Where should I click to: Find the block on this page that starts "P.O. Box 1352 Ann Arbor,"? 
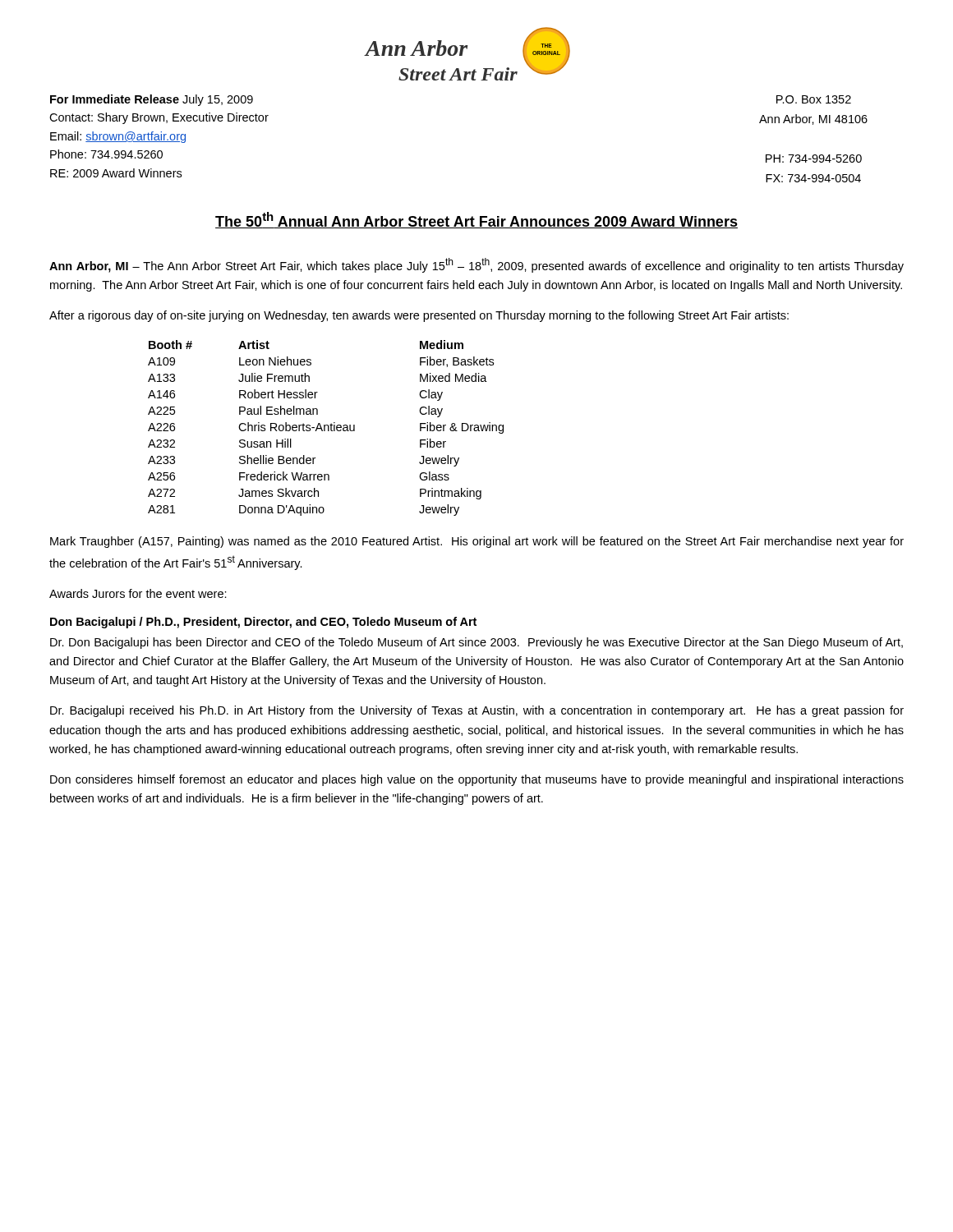tap(814, 99)
